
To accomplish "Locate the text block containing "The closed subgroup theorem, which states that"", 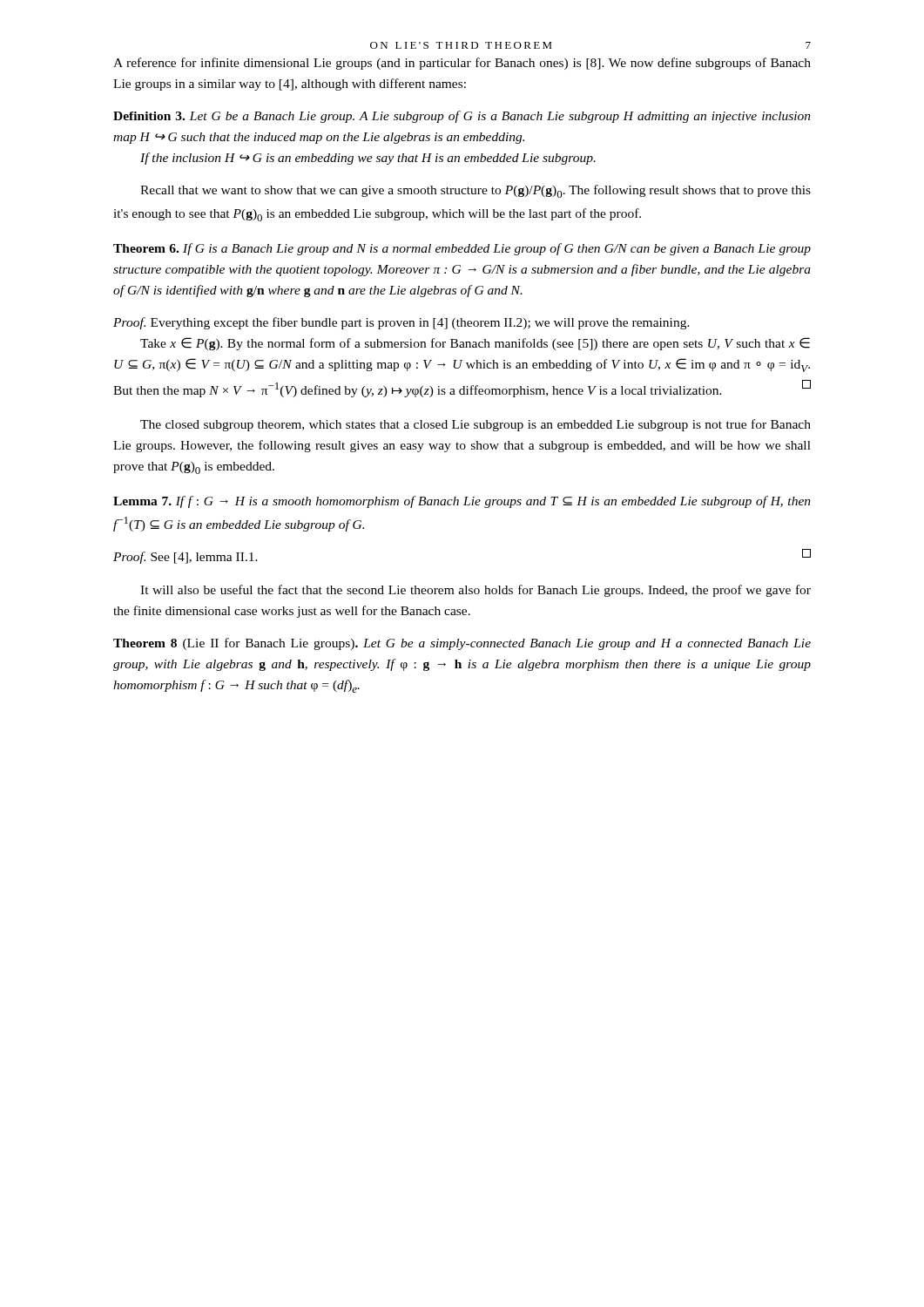I will pos(462,446).
